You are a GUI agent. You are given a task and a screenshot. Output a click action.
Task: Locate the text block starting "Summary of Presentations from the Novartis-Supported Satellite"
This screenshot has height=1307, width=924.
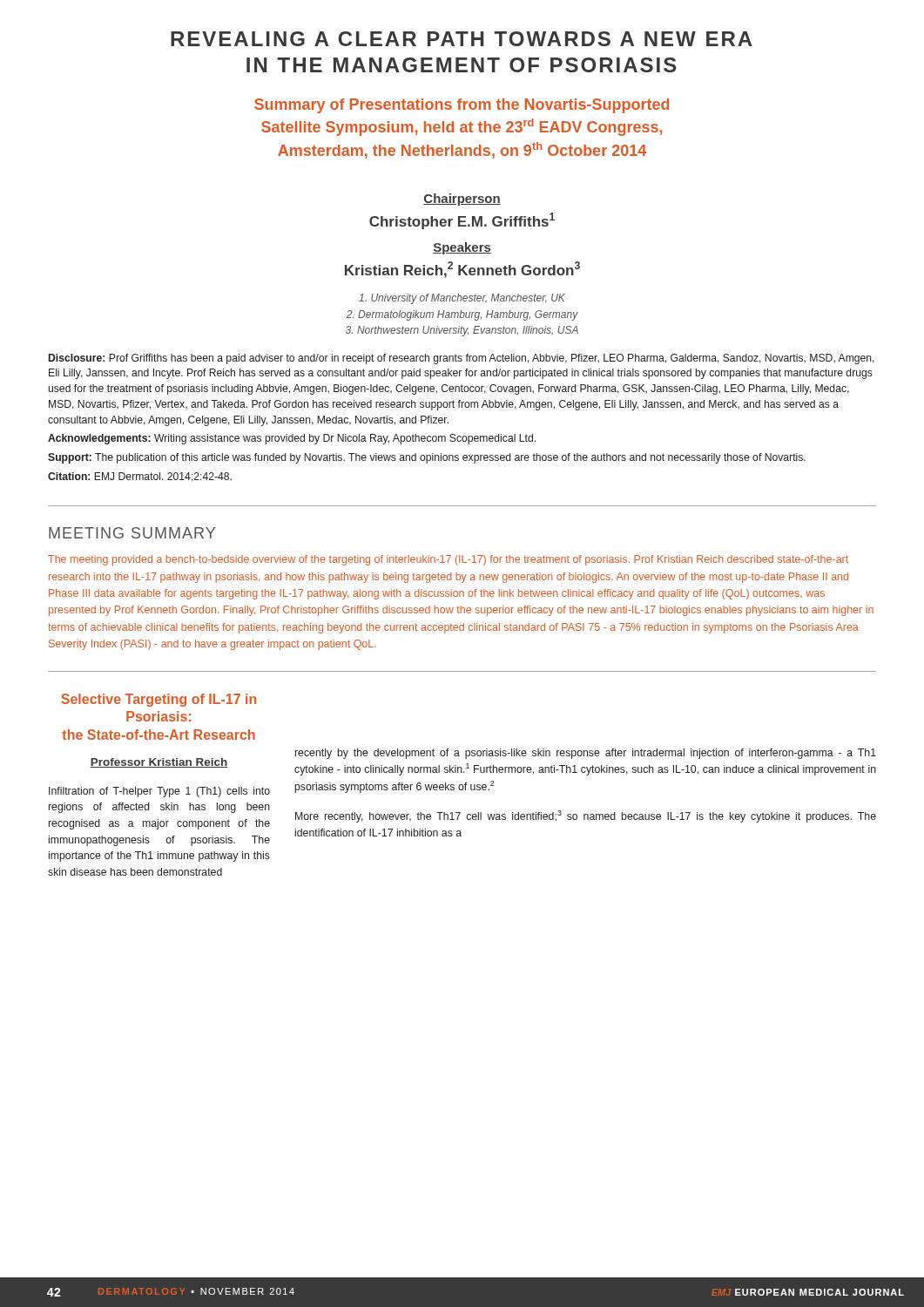pyautogui.click(x=462, y=128)
